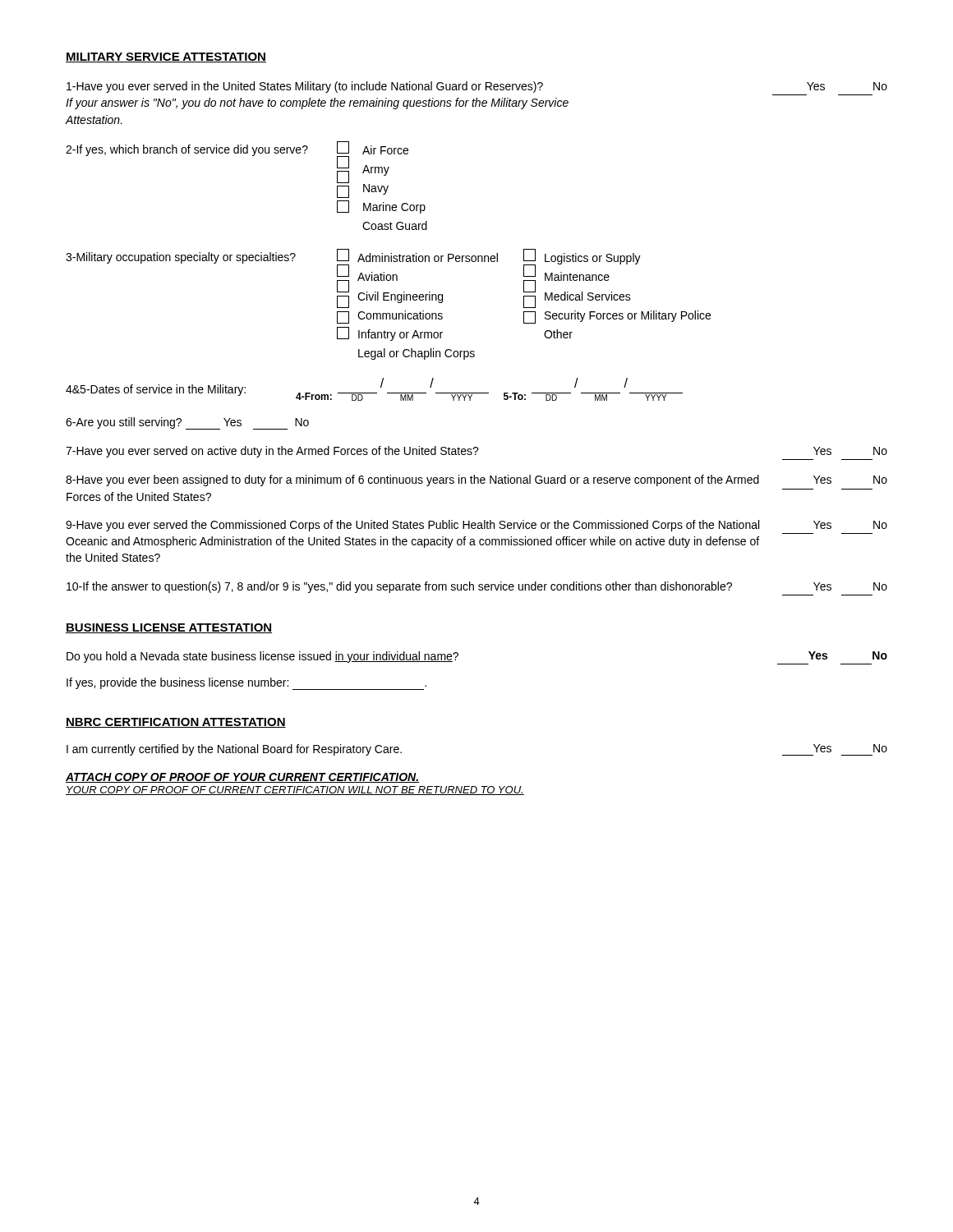This screenshot has height=1232, width=953.
Task: Navigate to the block starting "I am currently certified"
Action: [x=230, y=749]
